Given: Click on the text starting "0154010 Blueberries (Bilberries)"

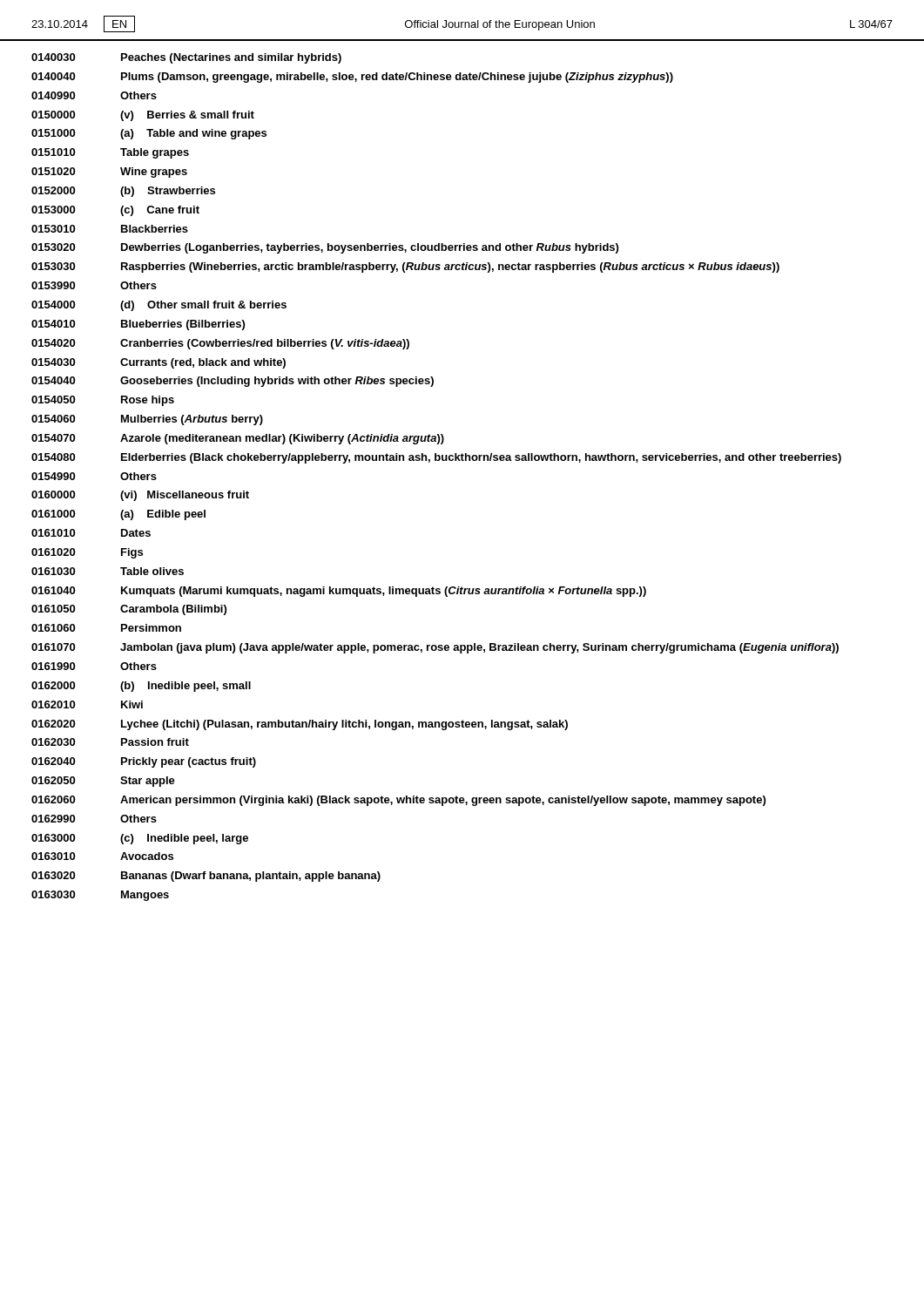Looking at the screenshot, I should (x=138, y=325).
